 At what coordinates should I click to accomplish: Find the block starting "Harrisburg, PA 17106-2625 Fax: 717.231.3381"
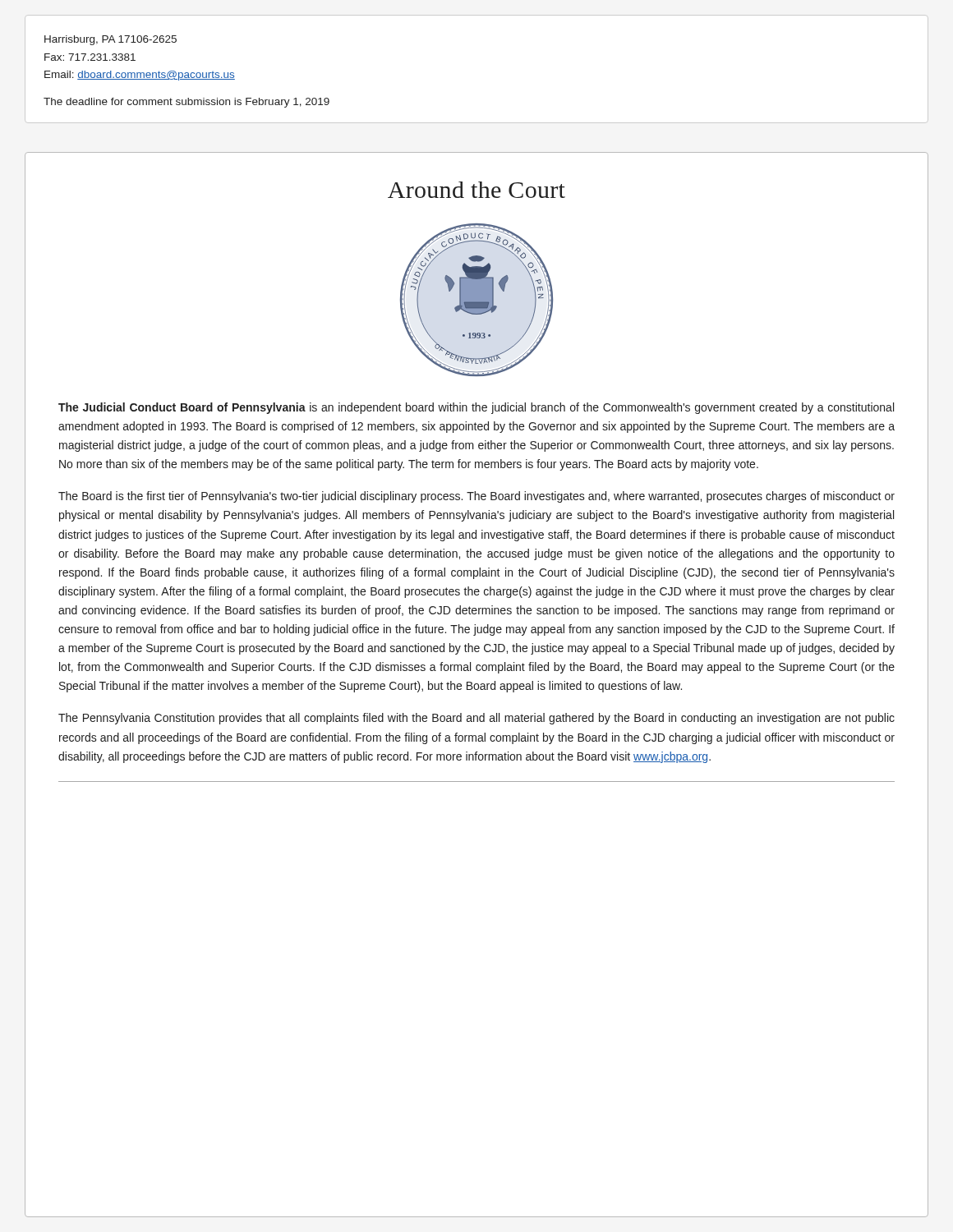(139, 57)
